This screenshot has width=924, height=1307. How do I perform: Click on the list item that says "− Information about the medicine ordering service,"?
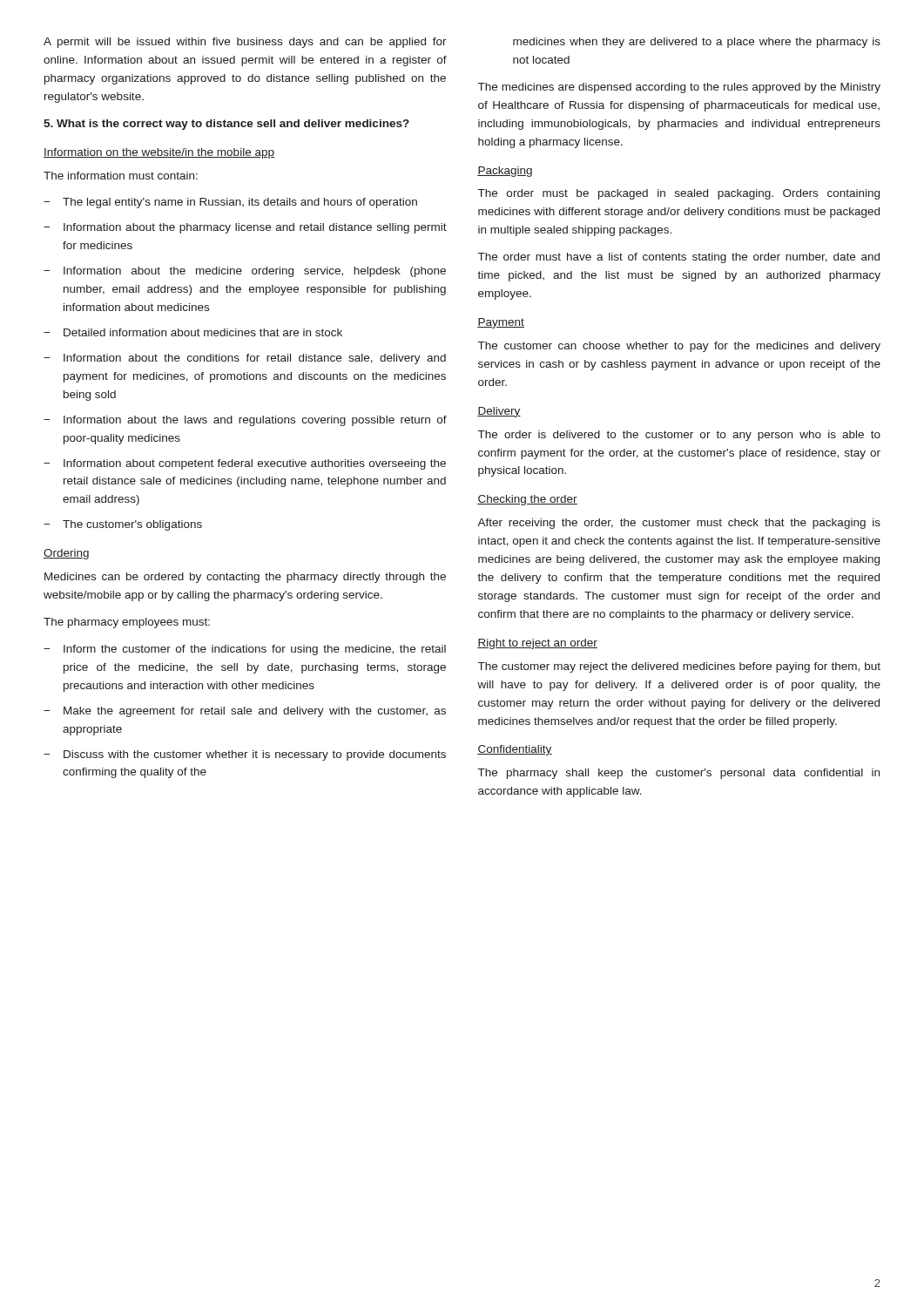(x=245, y=290)
